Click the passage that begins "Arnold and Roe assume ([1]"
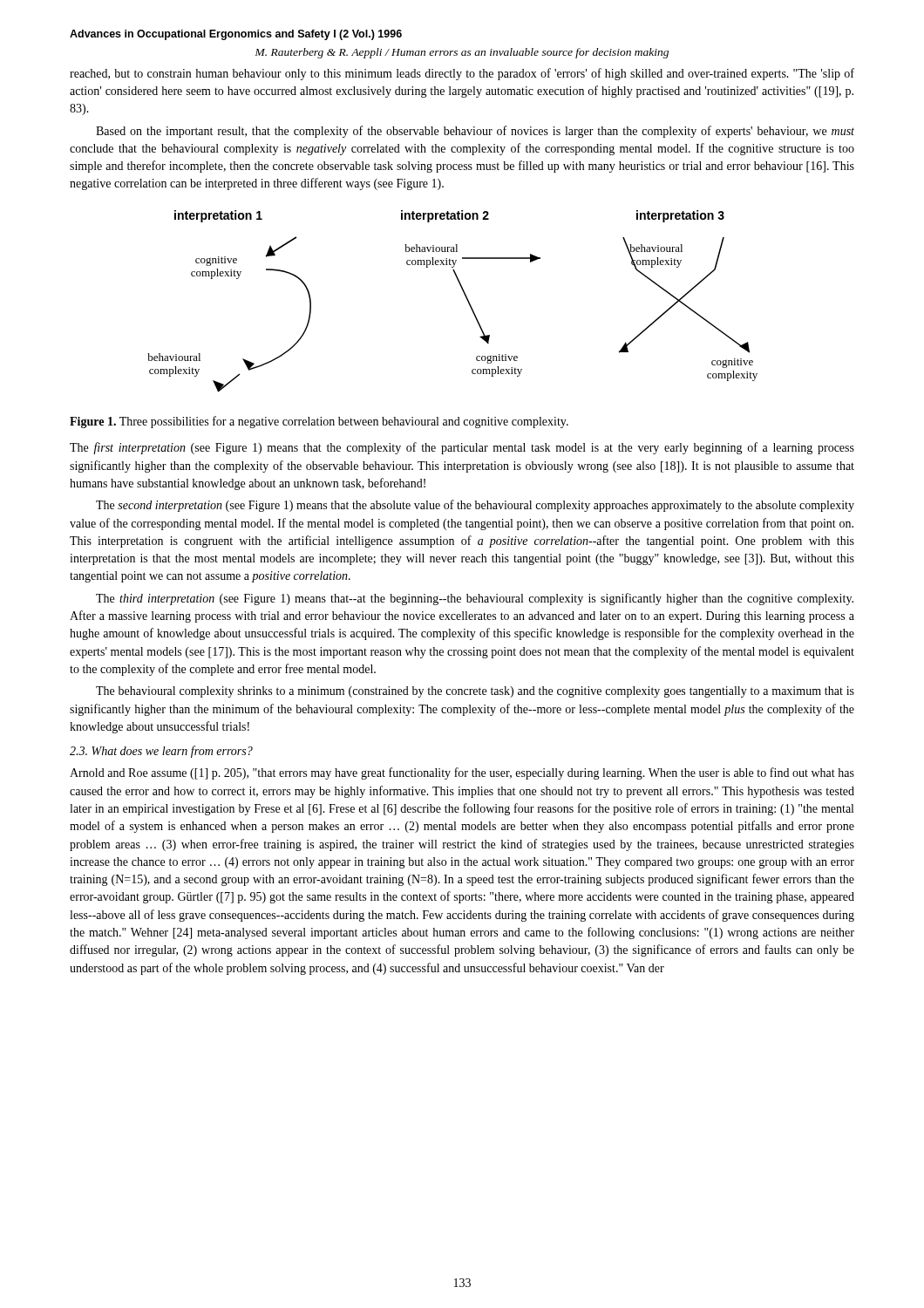Screen dimensions: 1308x924 click(462, 871)
